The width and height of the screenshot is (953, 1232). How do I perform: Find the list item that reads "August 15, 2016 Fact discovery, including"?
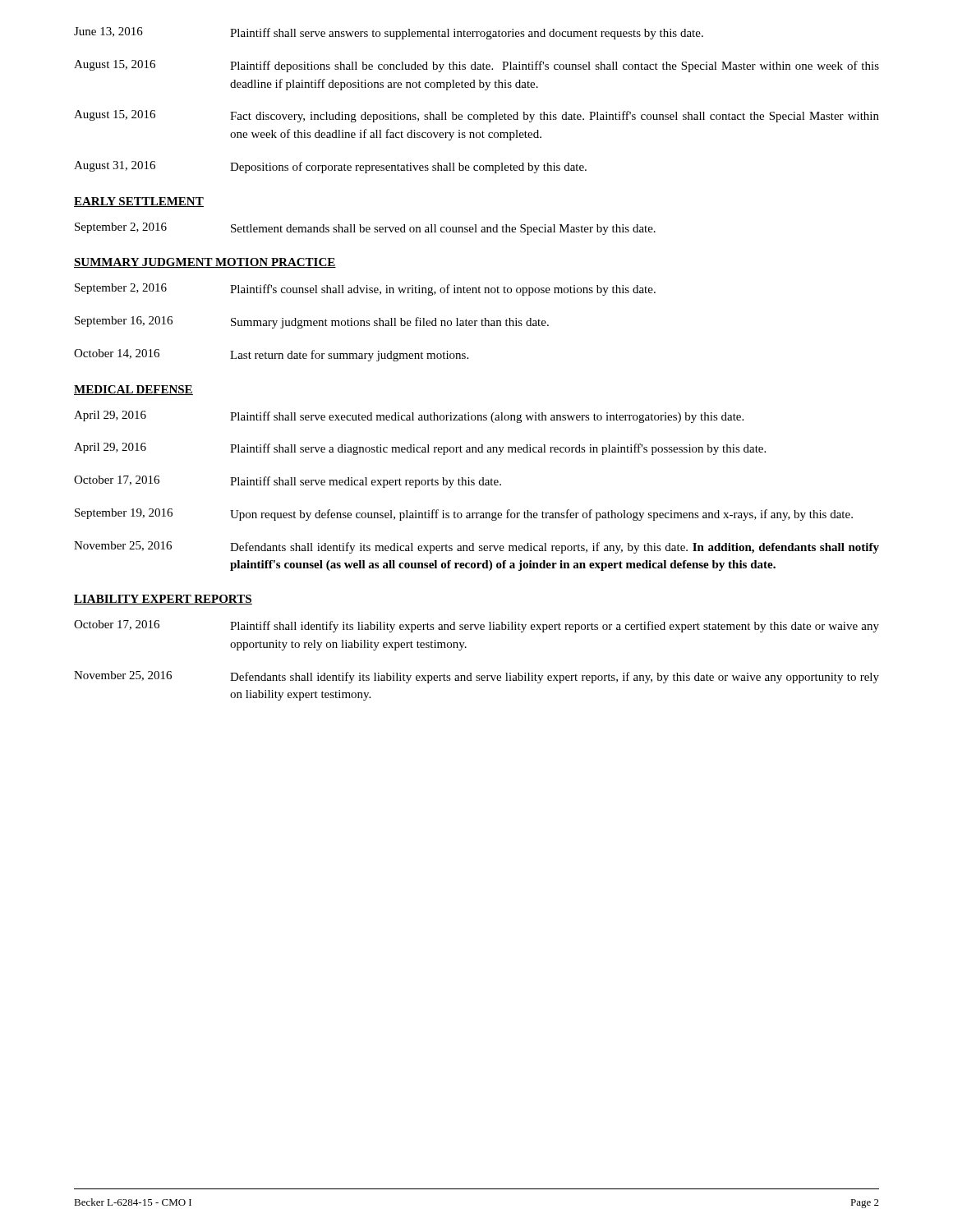click(x=476, y=126)
